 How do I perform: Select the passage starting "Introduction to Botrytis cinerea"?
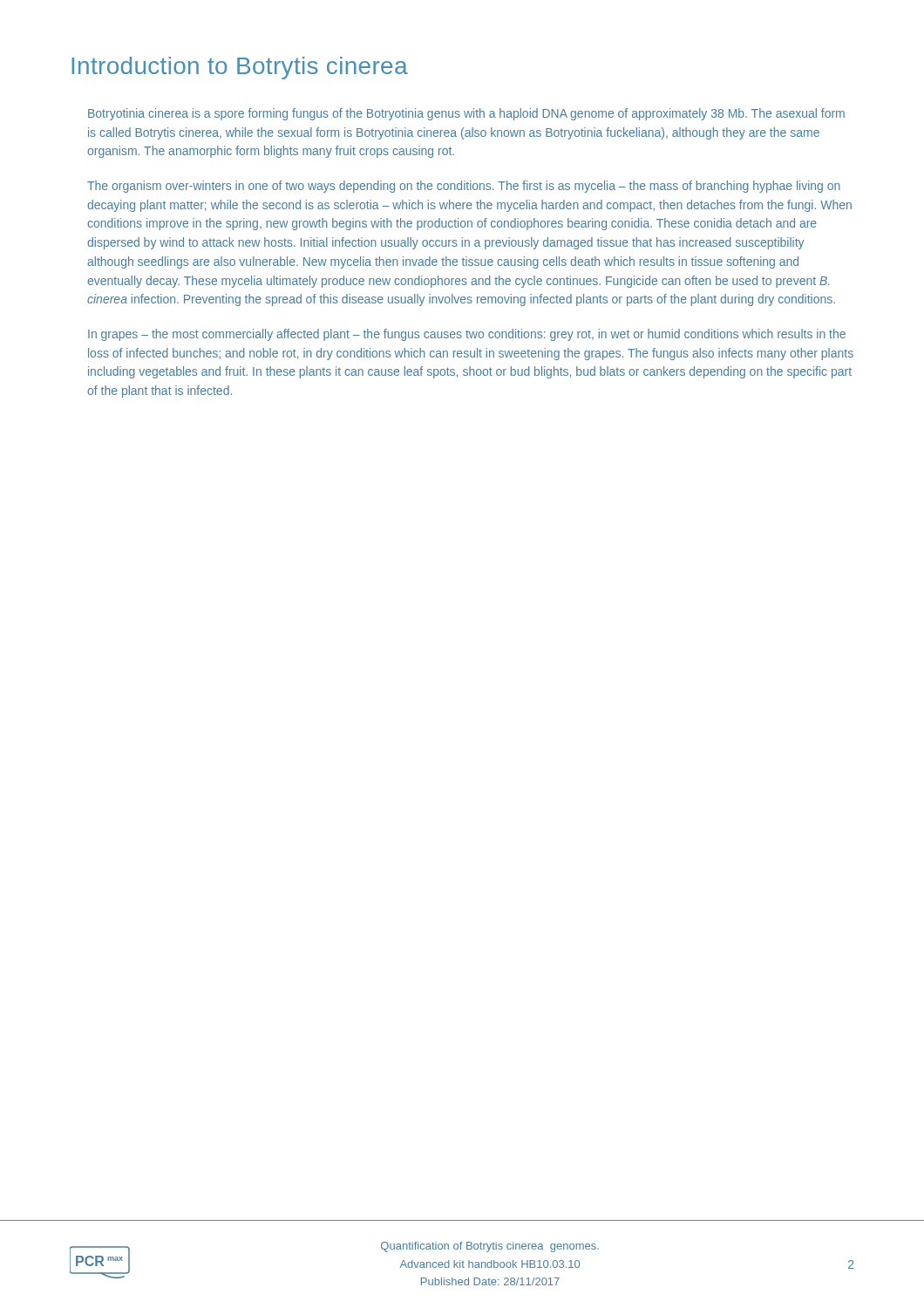pos(239,66)
